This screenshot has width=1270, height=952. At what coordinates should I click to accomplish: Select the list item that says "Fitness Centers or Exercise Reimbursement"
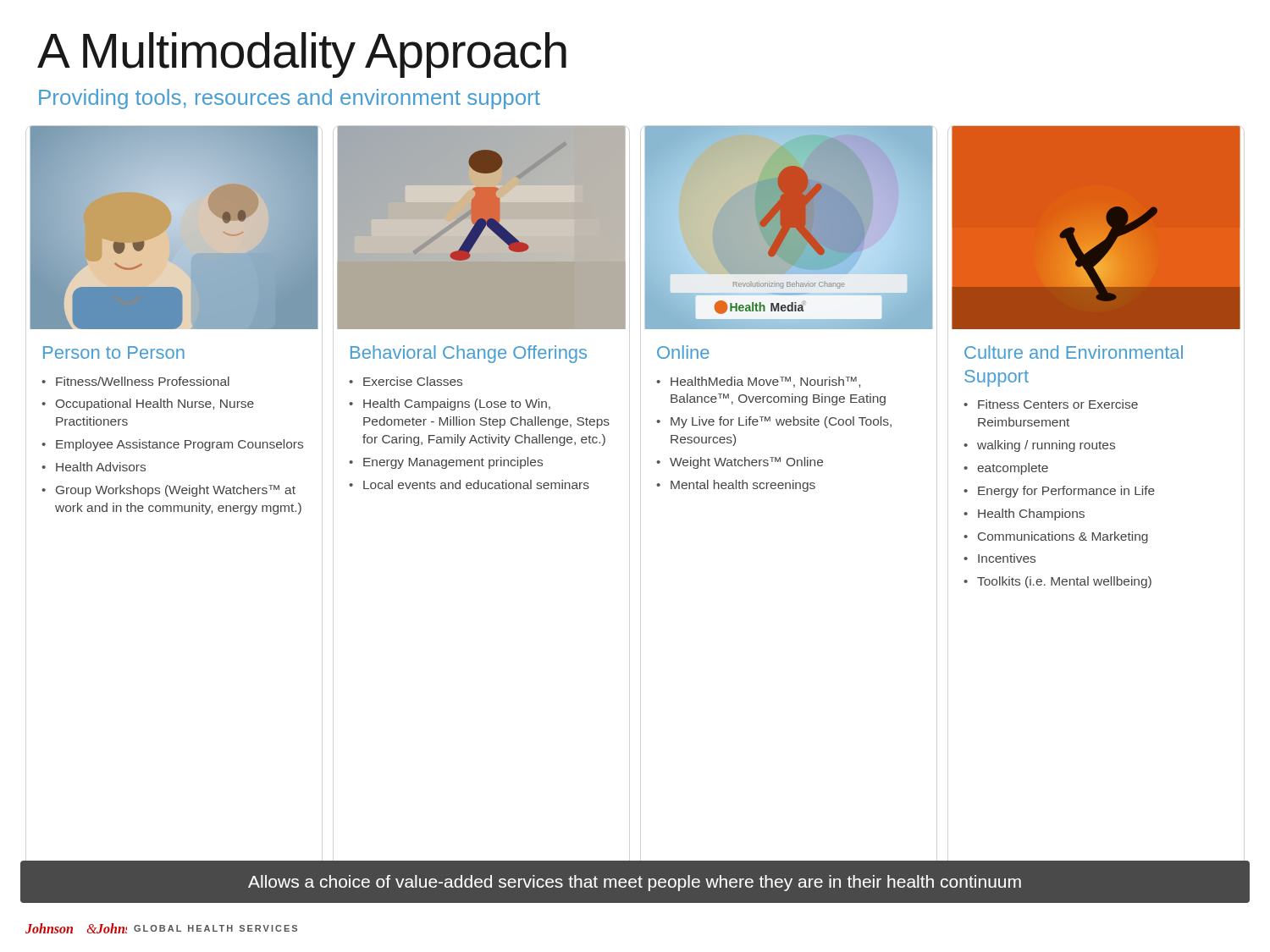click(x=1058, y=413)
